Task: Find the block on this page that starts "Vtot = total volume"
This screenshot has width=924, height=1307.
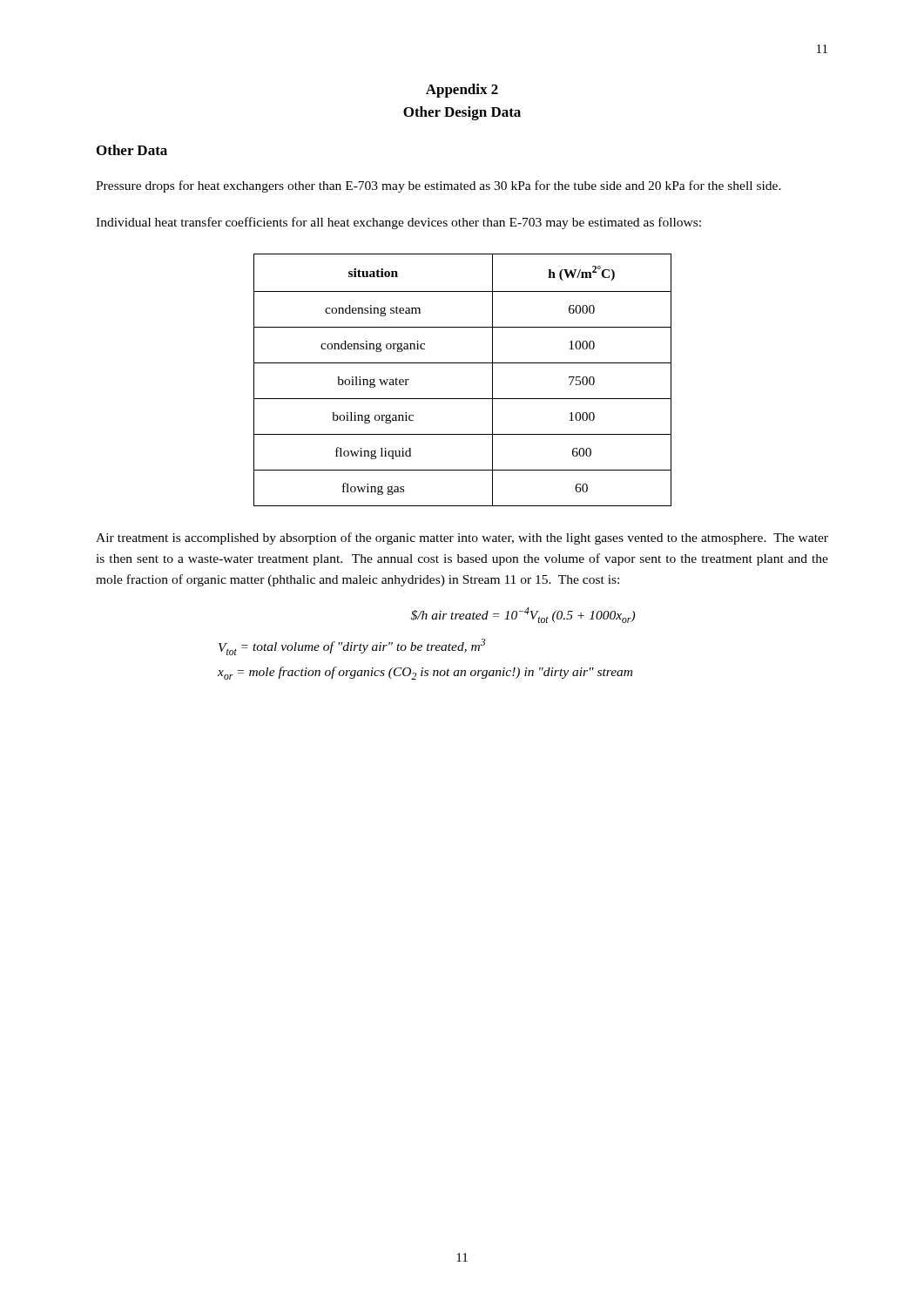Action: pyautogui.click(x=425, y=660)
